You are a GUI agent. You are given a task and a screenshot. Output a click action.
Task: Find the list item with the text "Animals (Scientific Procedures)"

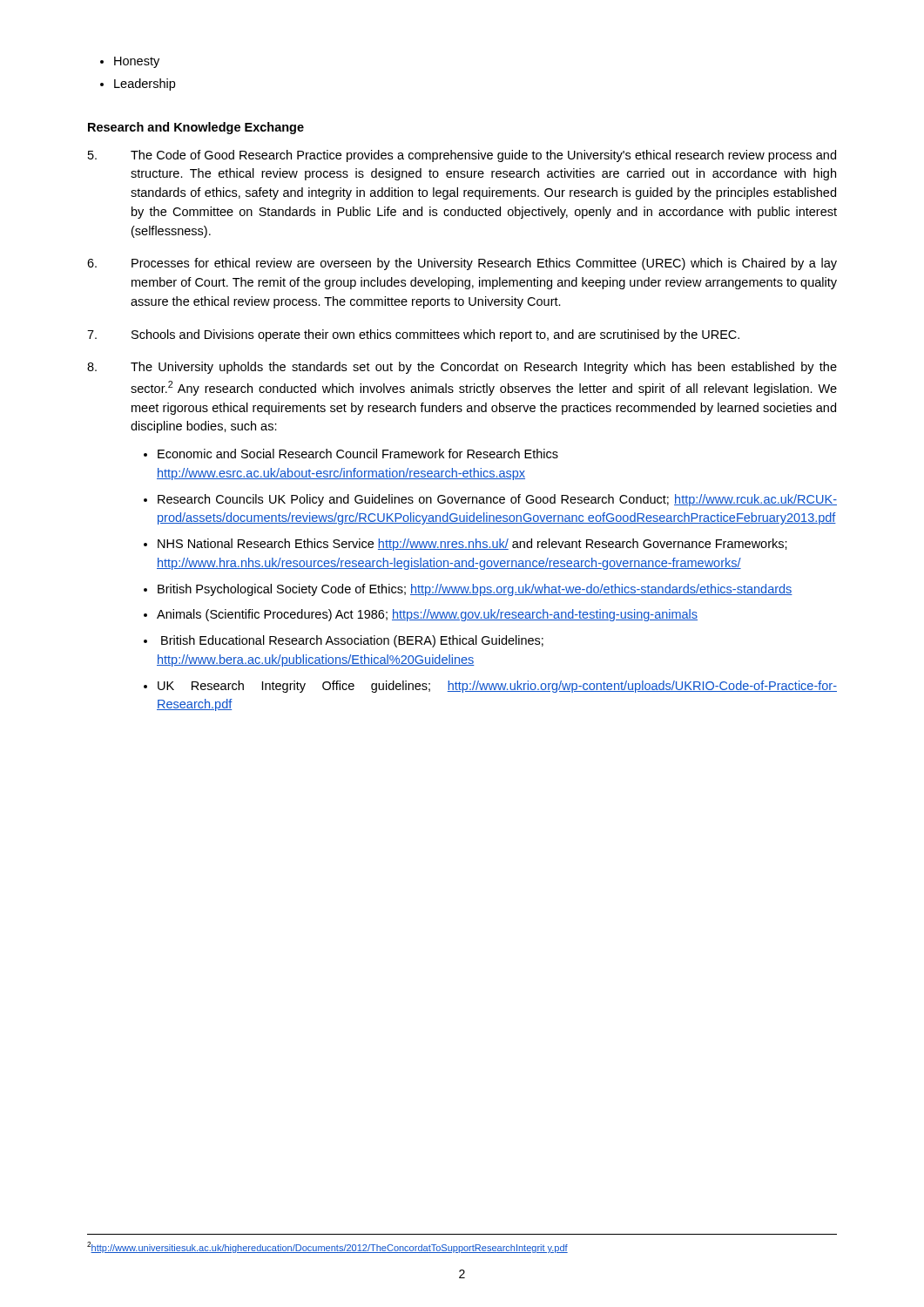(427, 615)
